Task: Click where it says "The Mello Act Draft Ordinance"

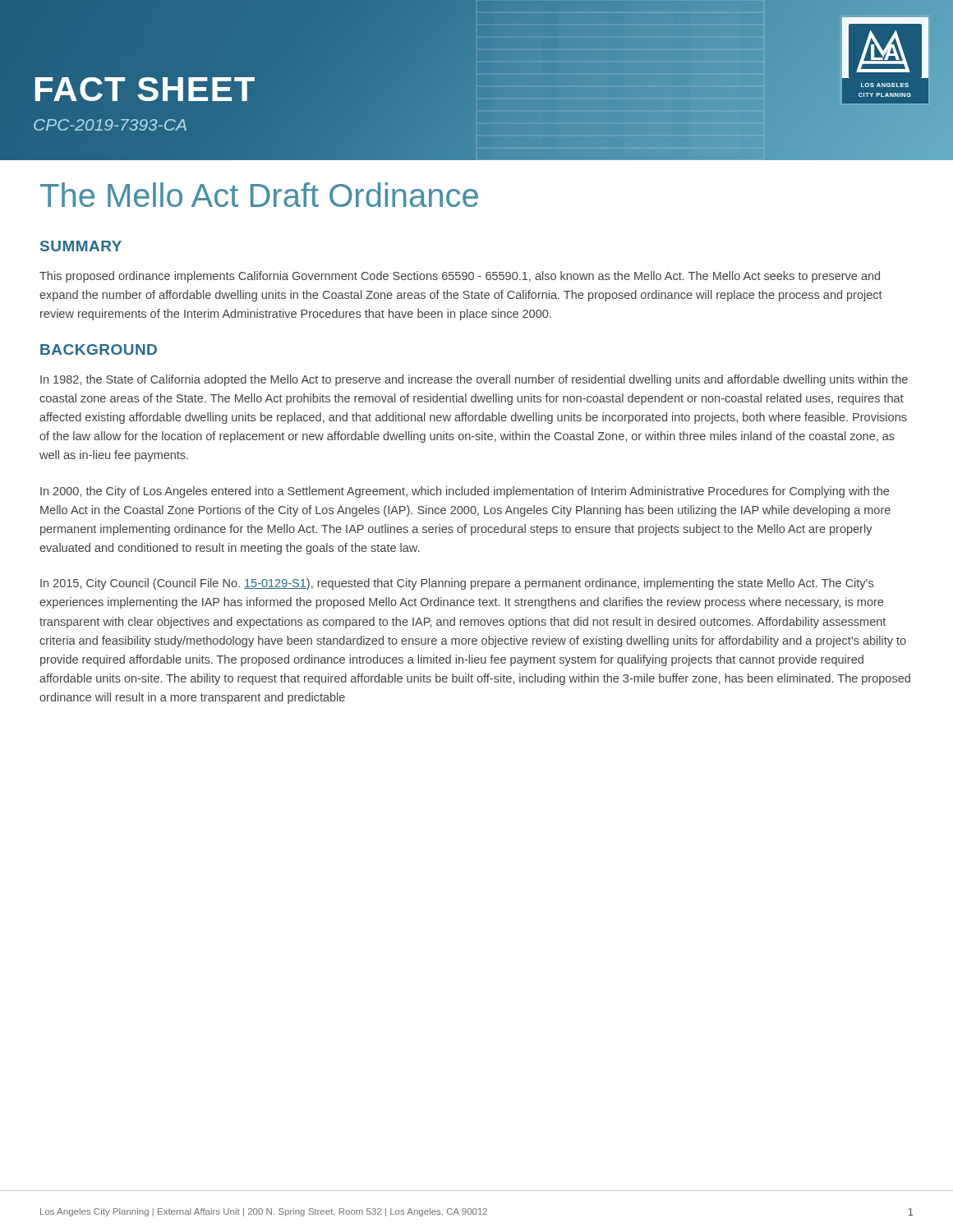Action: 476,195
